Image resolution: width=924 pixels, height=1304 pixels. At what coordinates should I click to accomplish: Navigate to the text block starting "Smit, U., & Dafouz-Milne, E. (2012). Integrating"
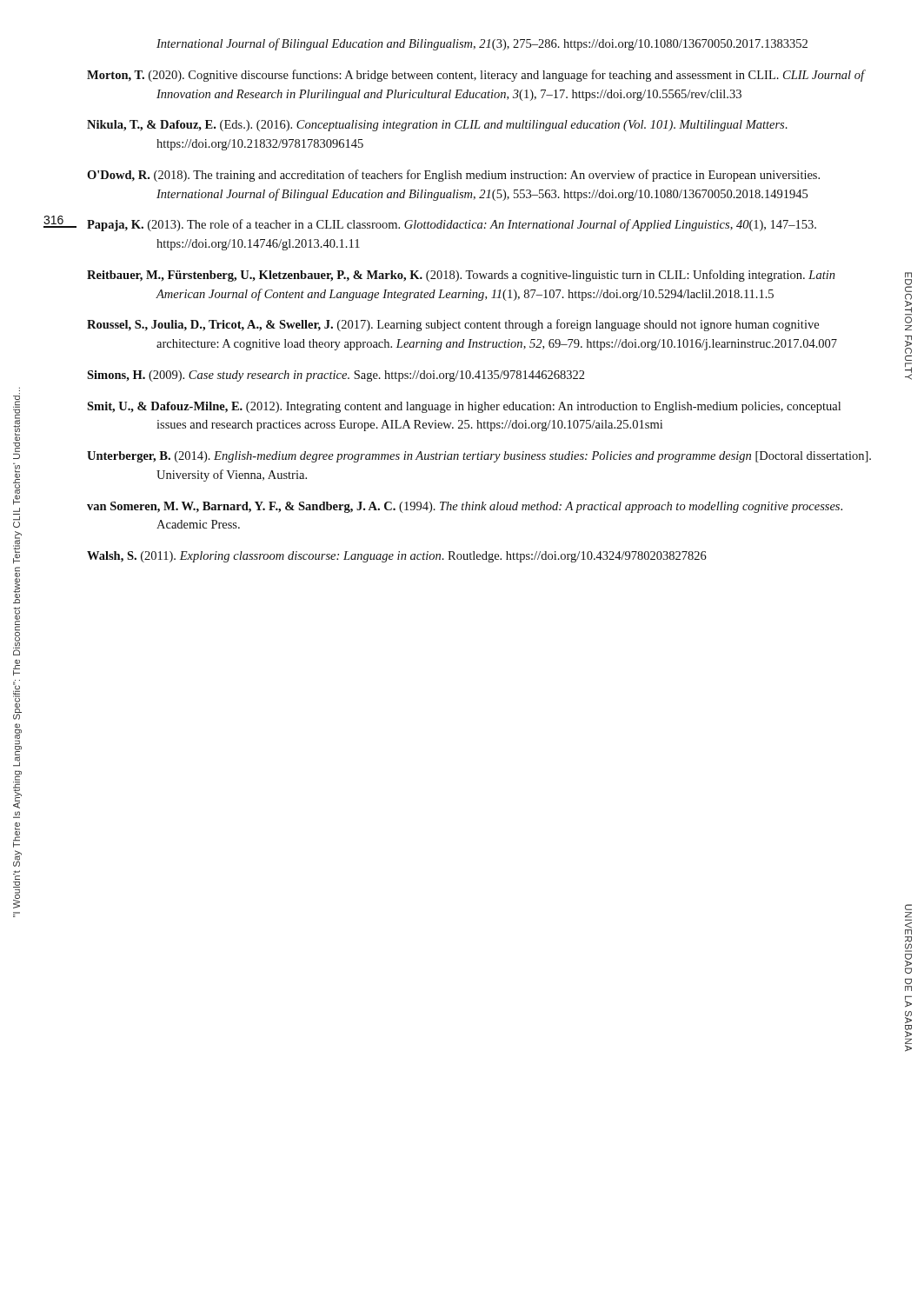click(x=464, y=415)
